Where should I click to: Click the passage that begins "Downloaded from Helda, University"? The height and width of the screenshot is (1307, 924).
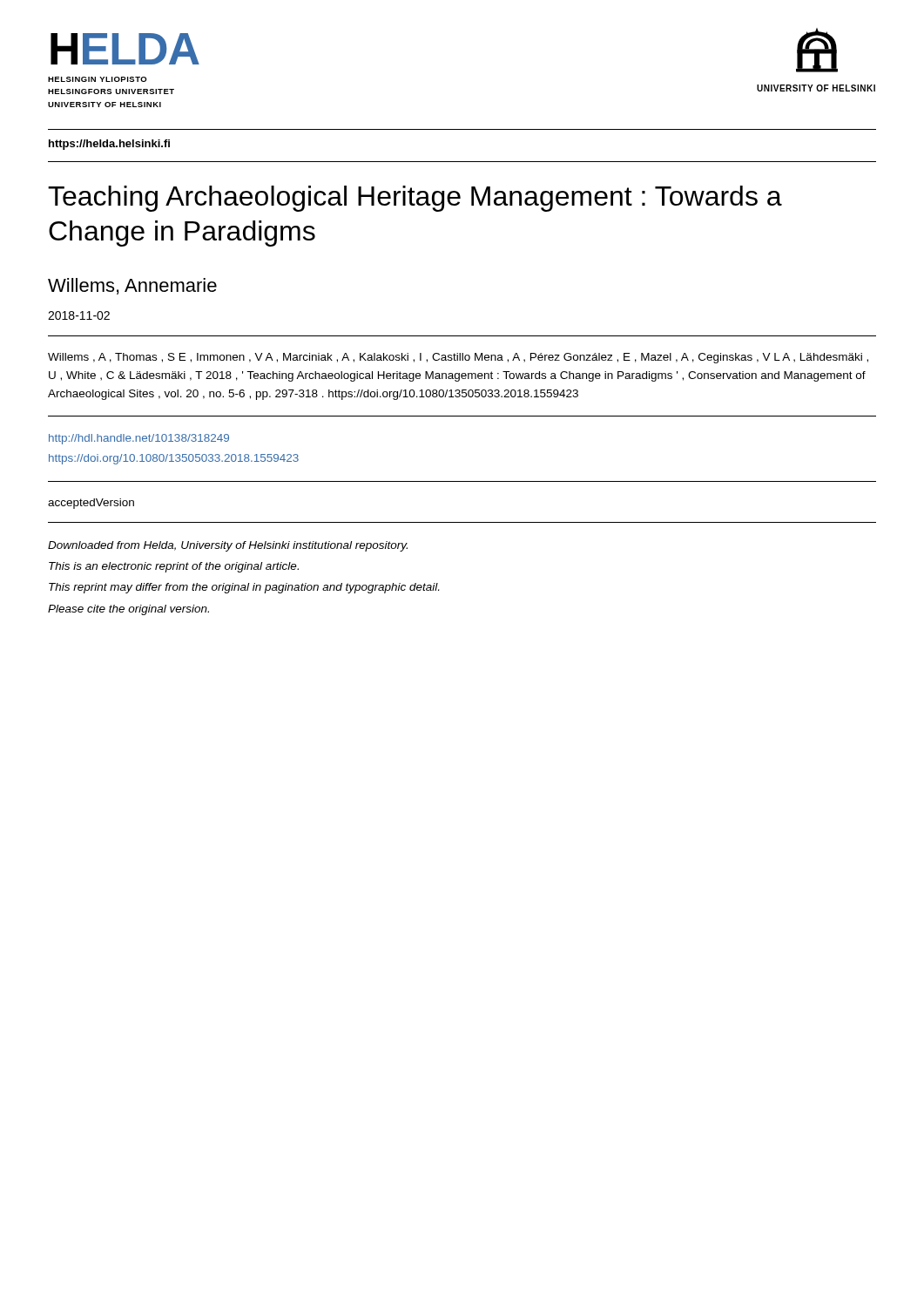[228, 546]
